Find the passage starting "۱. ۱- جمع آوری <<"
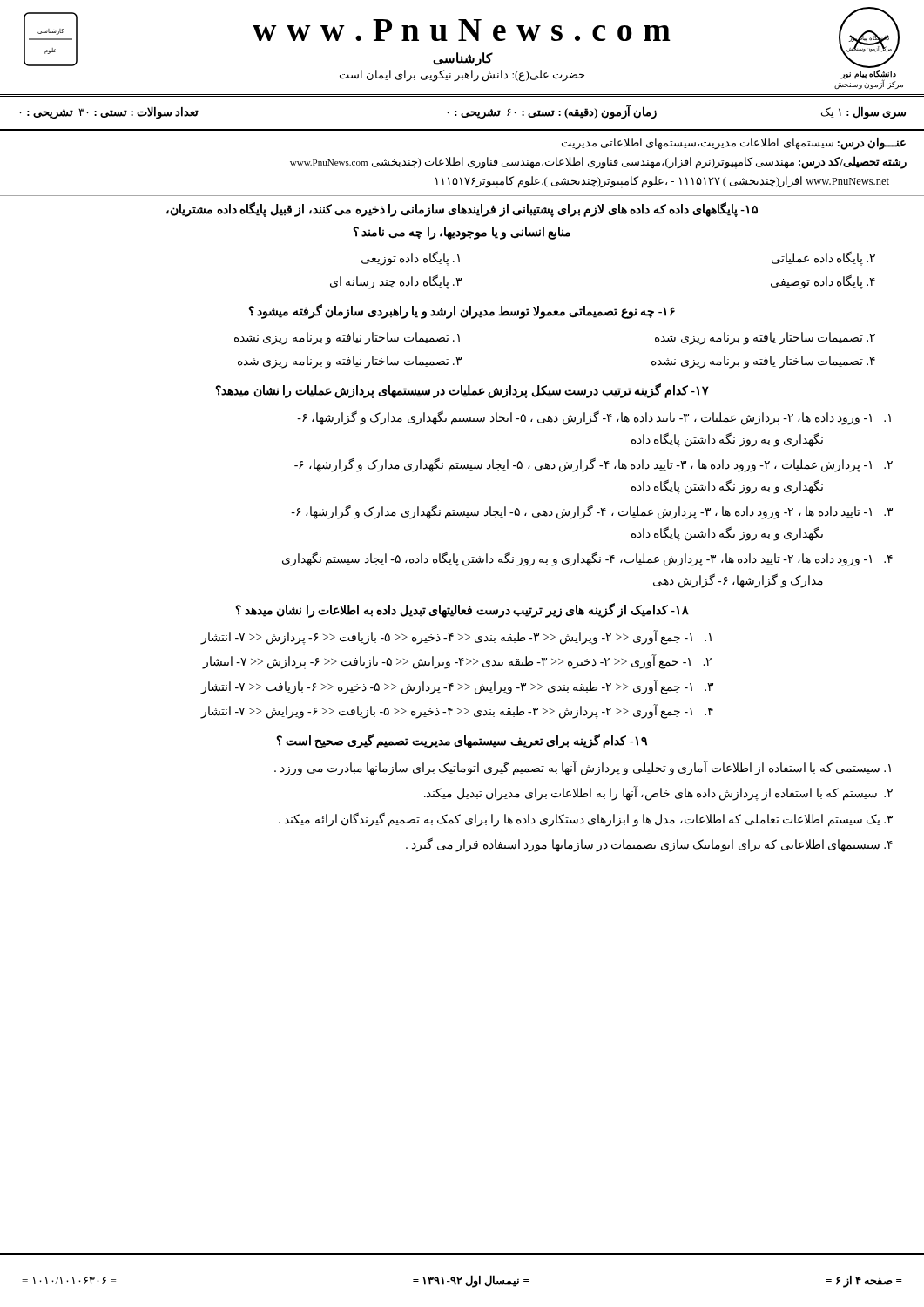The height and width of the screenshot is (1307, 924). 458,637
